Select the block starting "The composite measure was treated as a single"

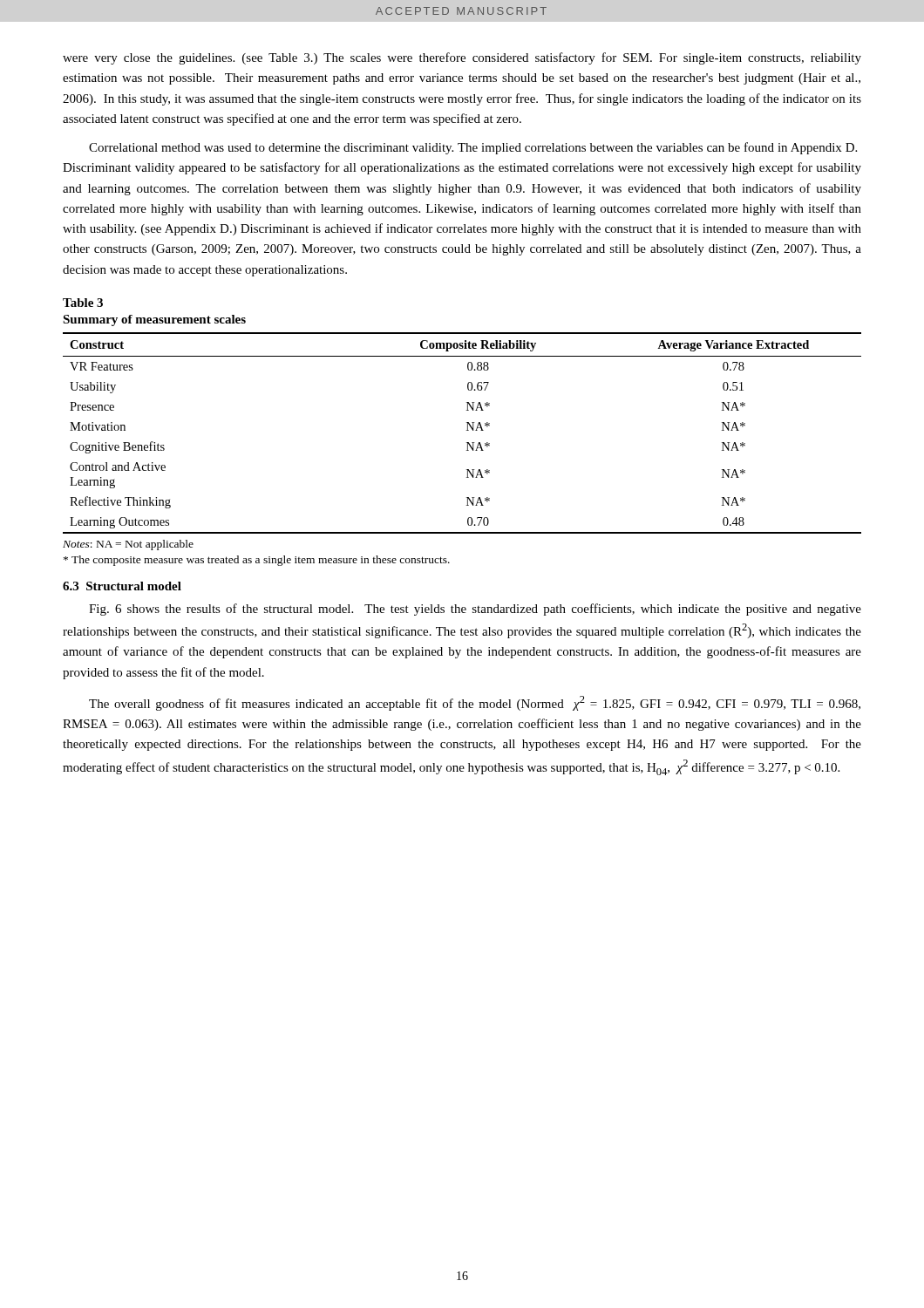pos(256,559)
